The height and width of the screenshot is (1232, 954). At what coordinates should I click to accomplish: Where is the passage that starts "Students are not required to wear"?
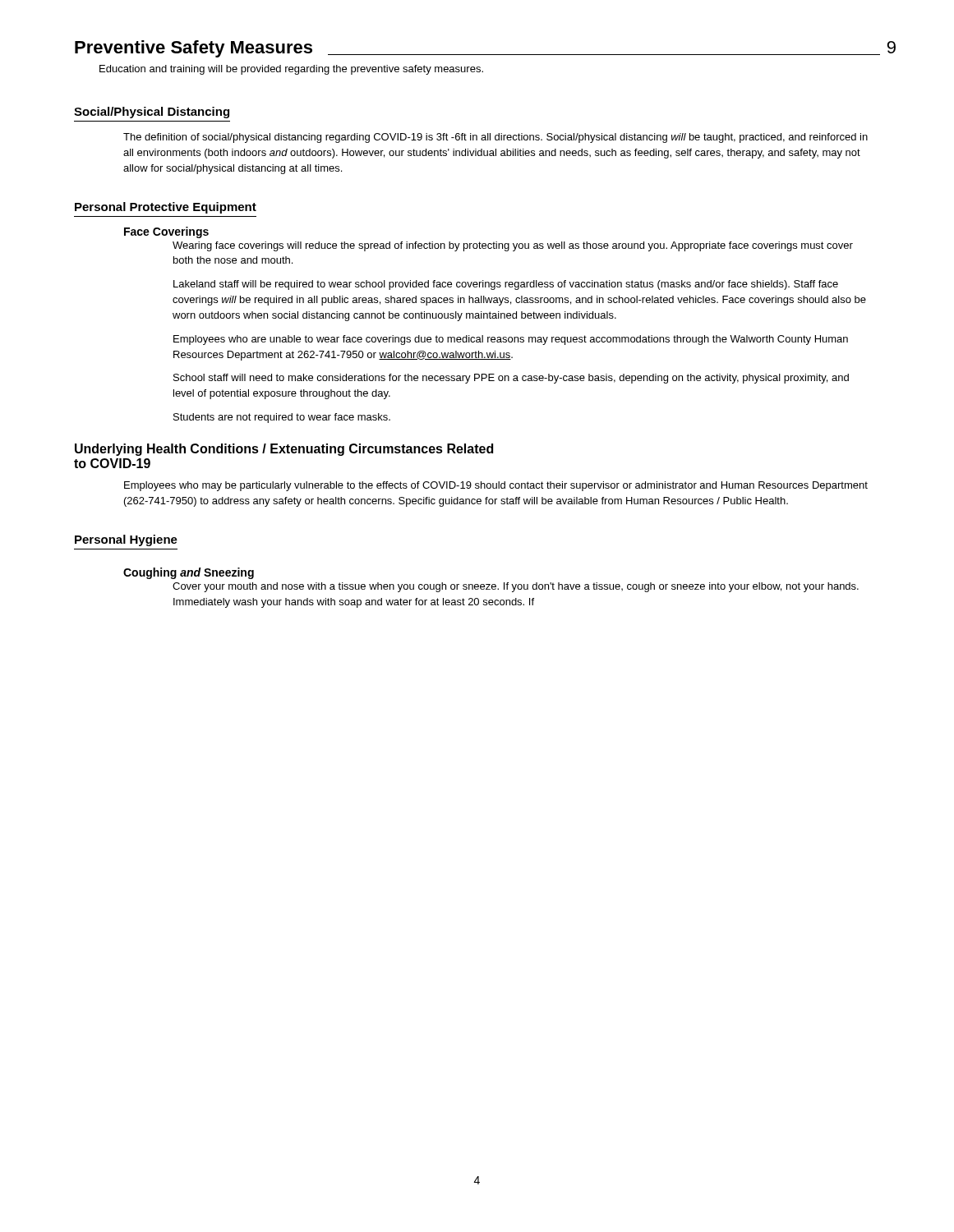click(282, 417)
